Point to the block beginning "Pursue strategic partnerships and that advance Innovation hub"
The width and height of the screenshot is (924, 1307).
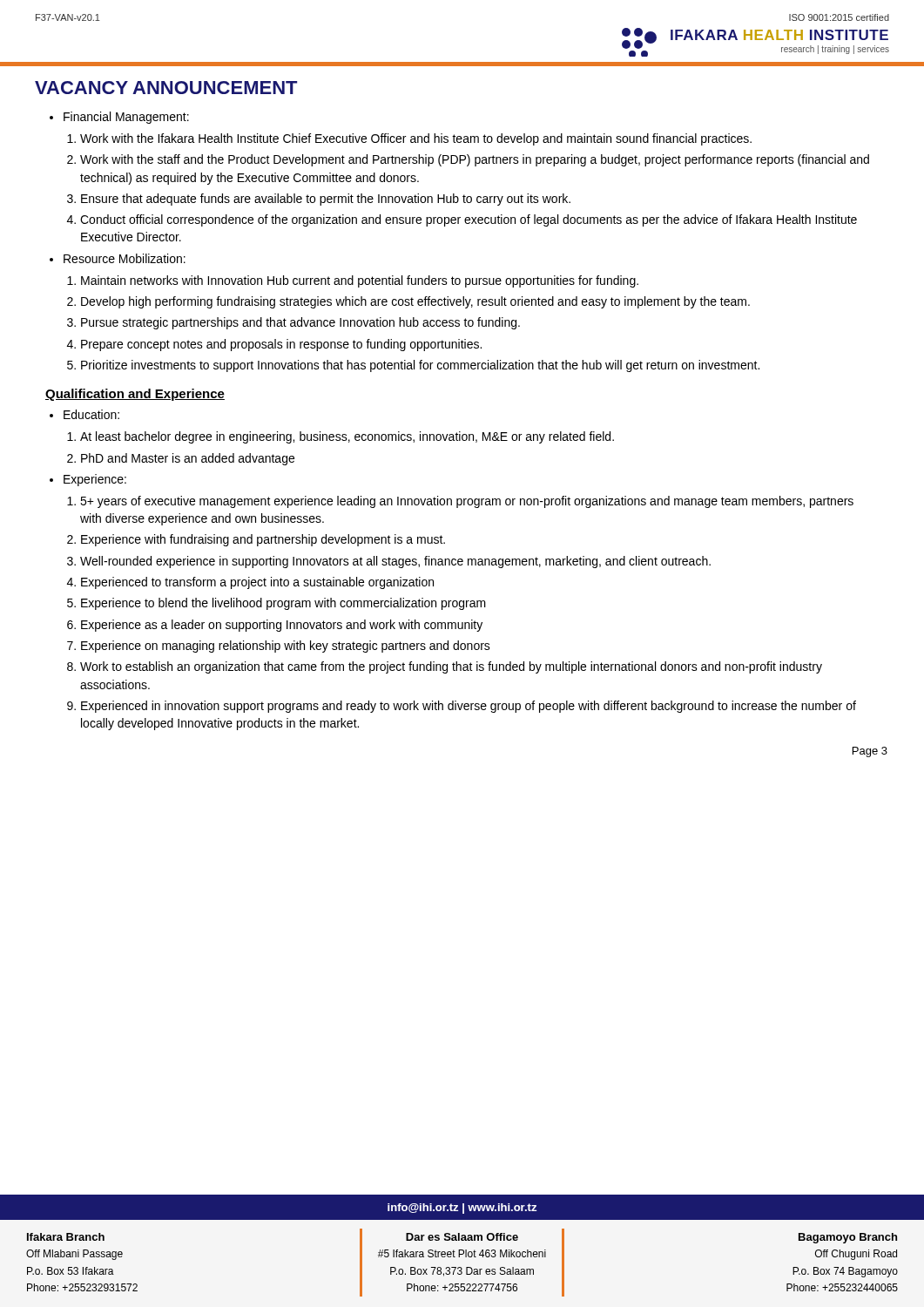pyautogui.click(x=300, y=323)
